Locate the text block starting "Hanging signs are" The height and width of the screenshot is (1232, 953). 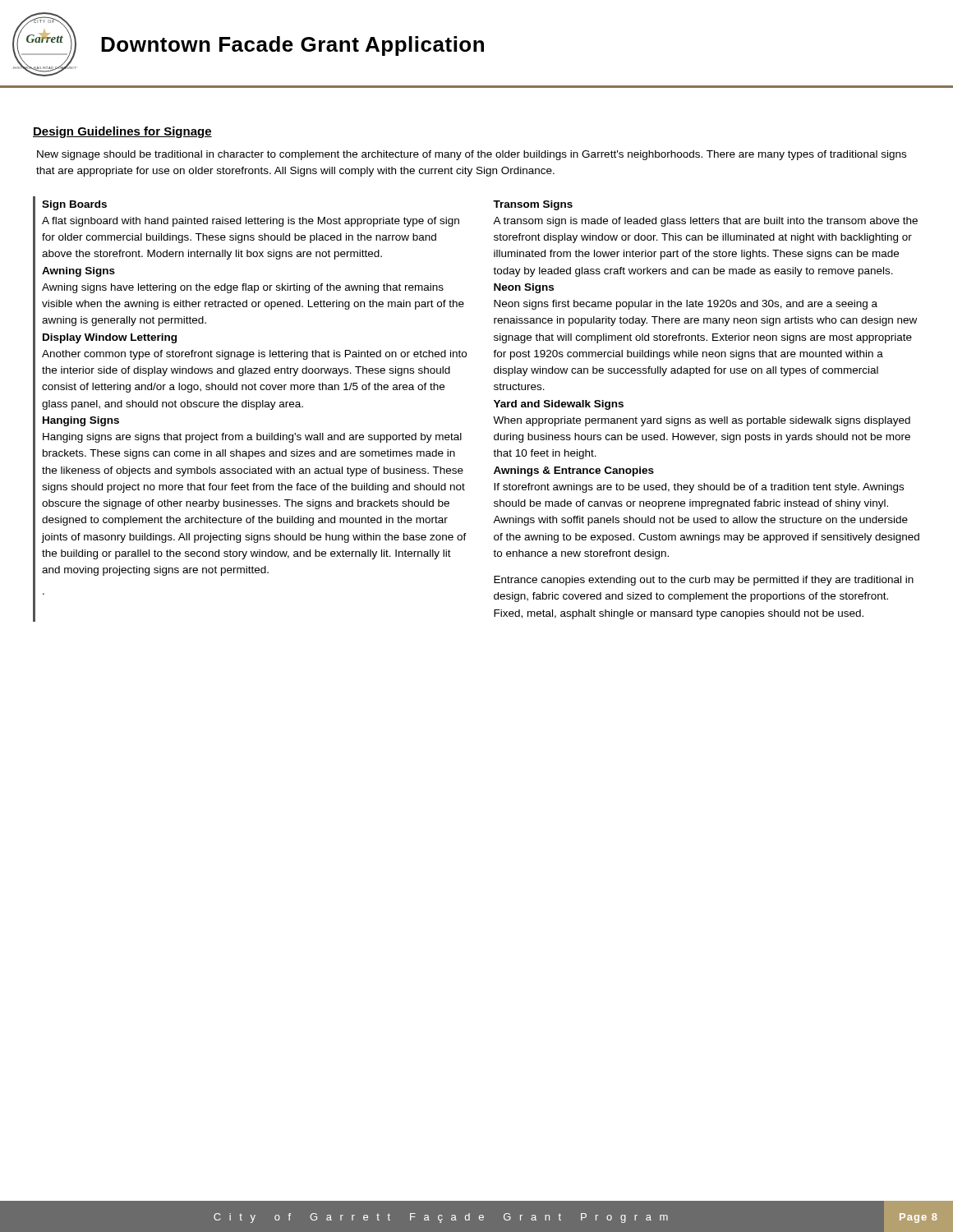[x=255, y=504]
